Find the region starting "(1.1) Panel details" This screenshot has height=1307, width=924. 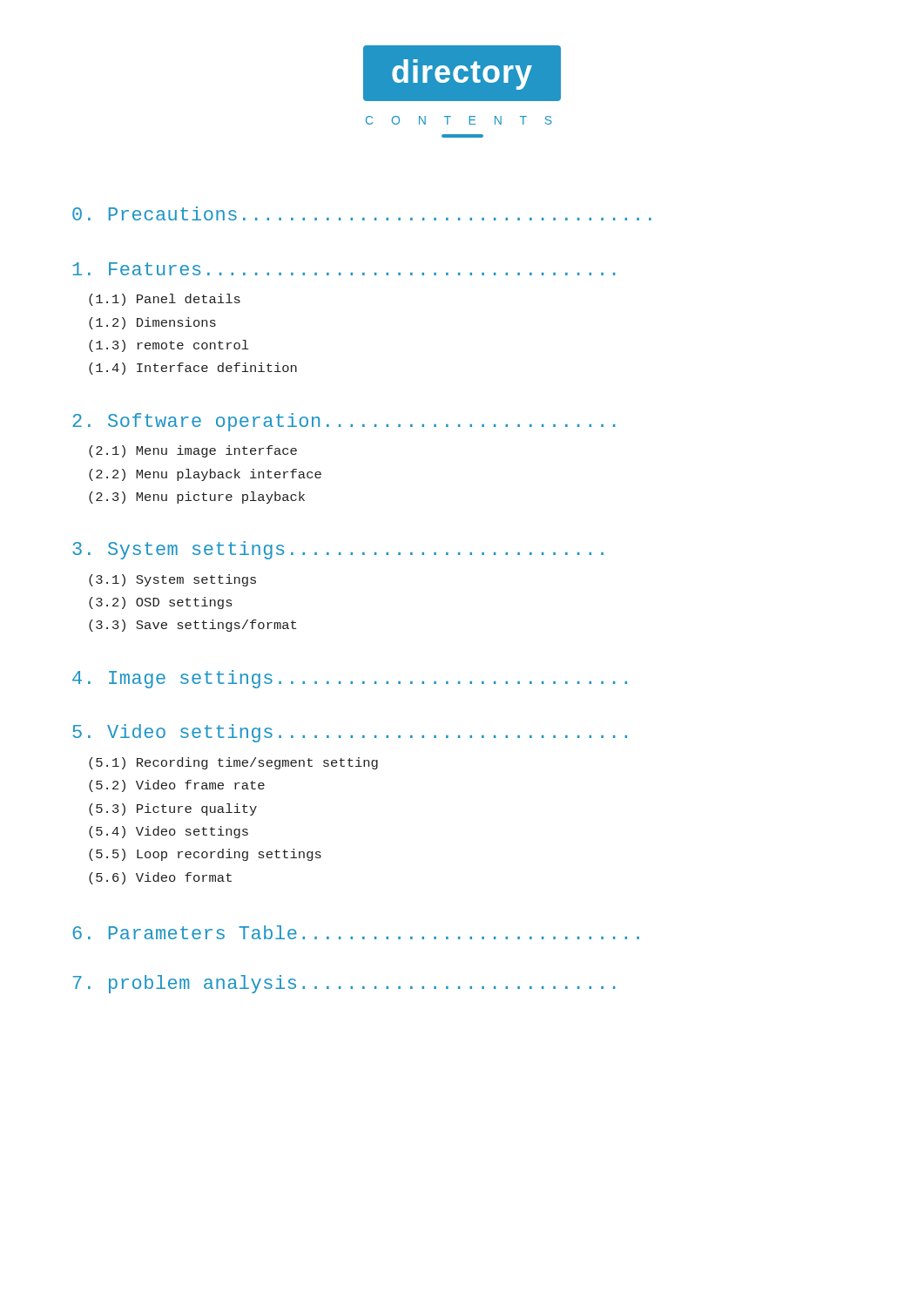click(x=165, y=300)
